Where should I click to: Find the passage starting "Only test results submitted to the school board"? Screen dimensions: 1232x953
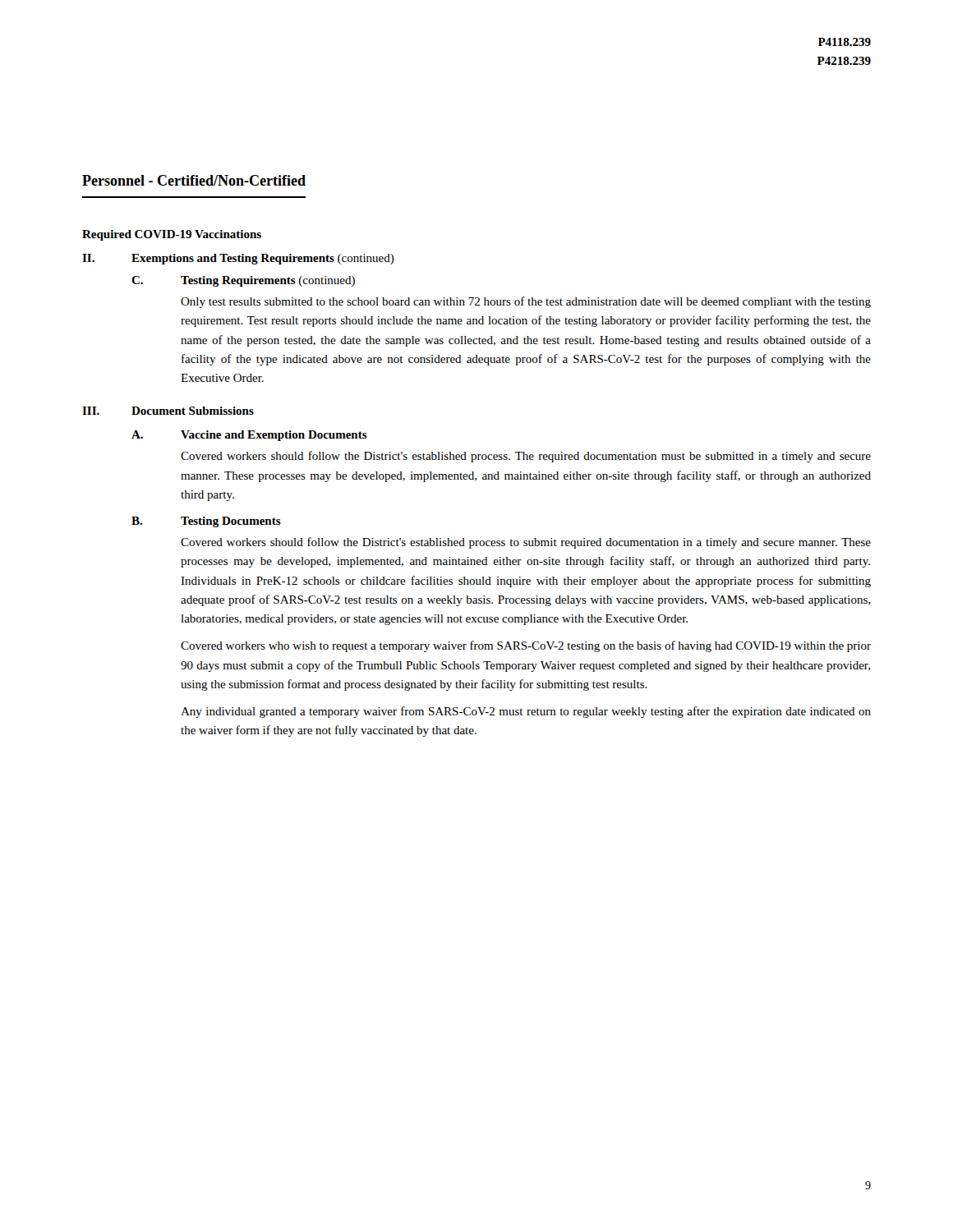coord(526,340)
